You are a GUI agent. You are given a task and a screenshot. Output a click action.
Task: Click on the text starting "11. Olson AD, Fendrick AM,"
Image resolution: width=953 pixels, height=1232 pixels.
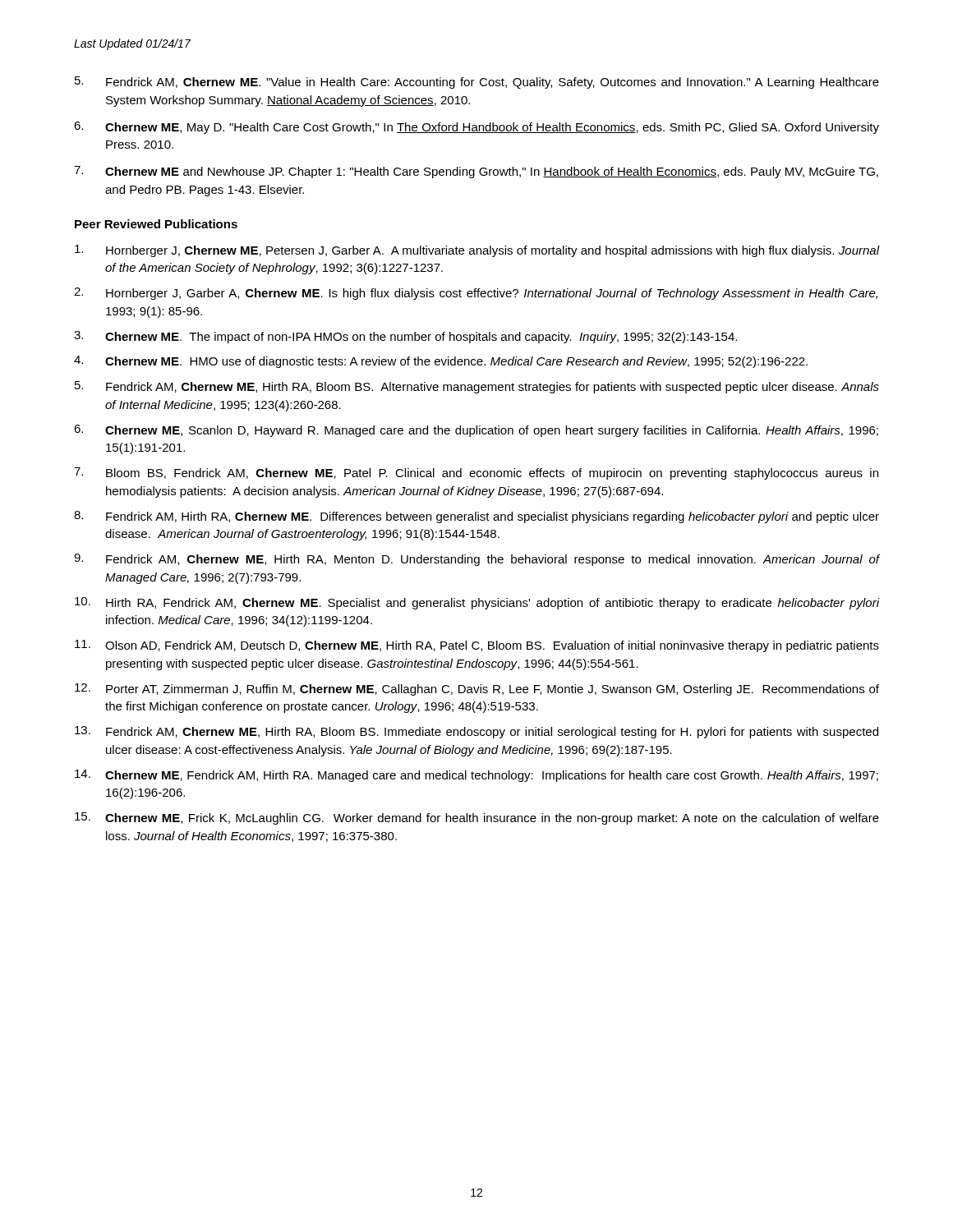476,654
